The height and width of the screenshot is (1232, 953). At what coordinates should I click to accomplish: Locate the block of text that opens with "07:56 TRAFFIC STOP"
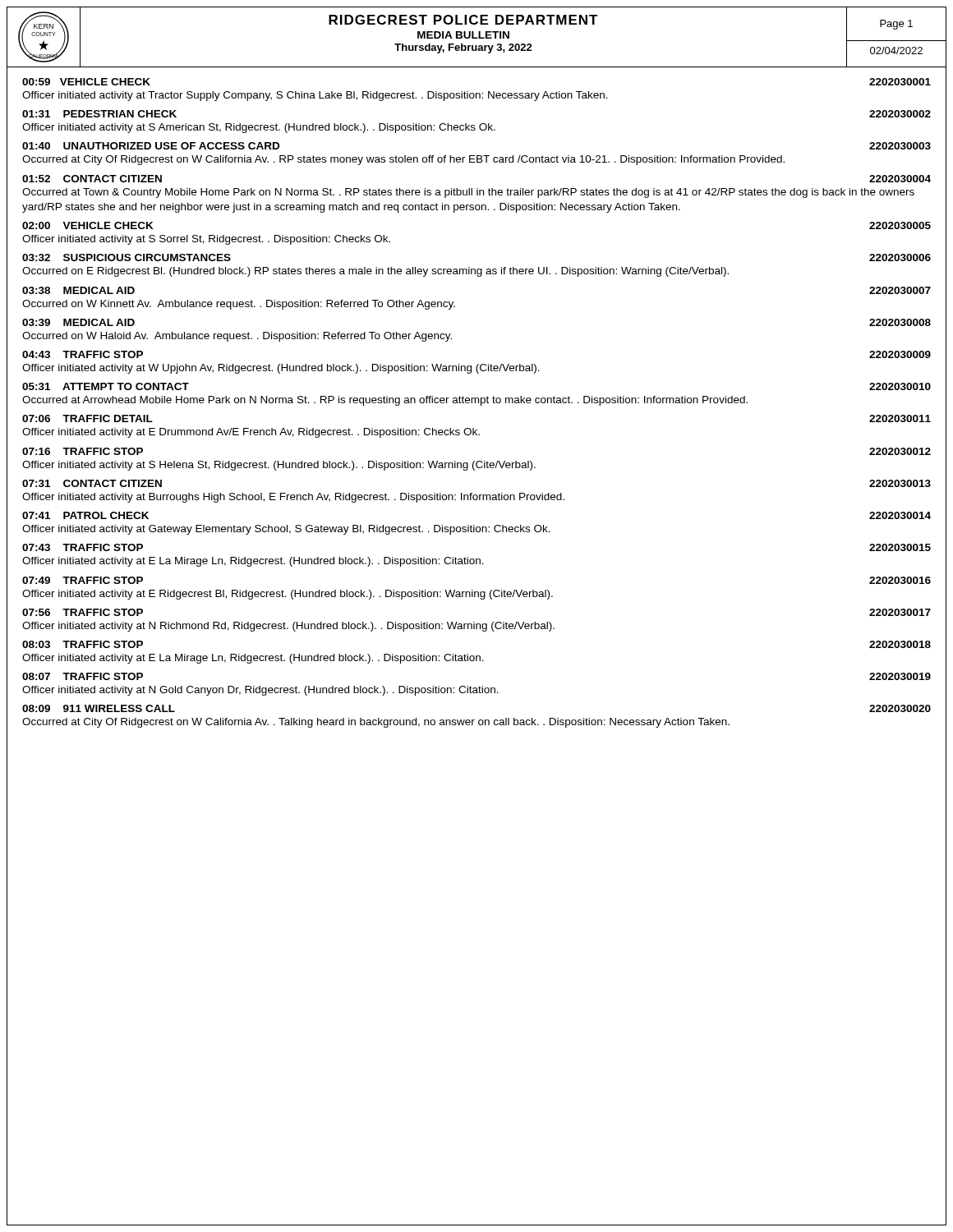[x=476, y=620]
